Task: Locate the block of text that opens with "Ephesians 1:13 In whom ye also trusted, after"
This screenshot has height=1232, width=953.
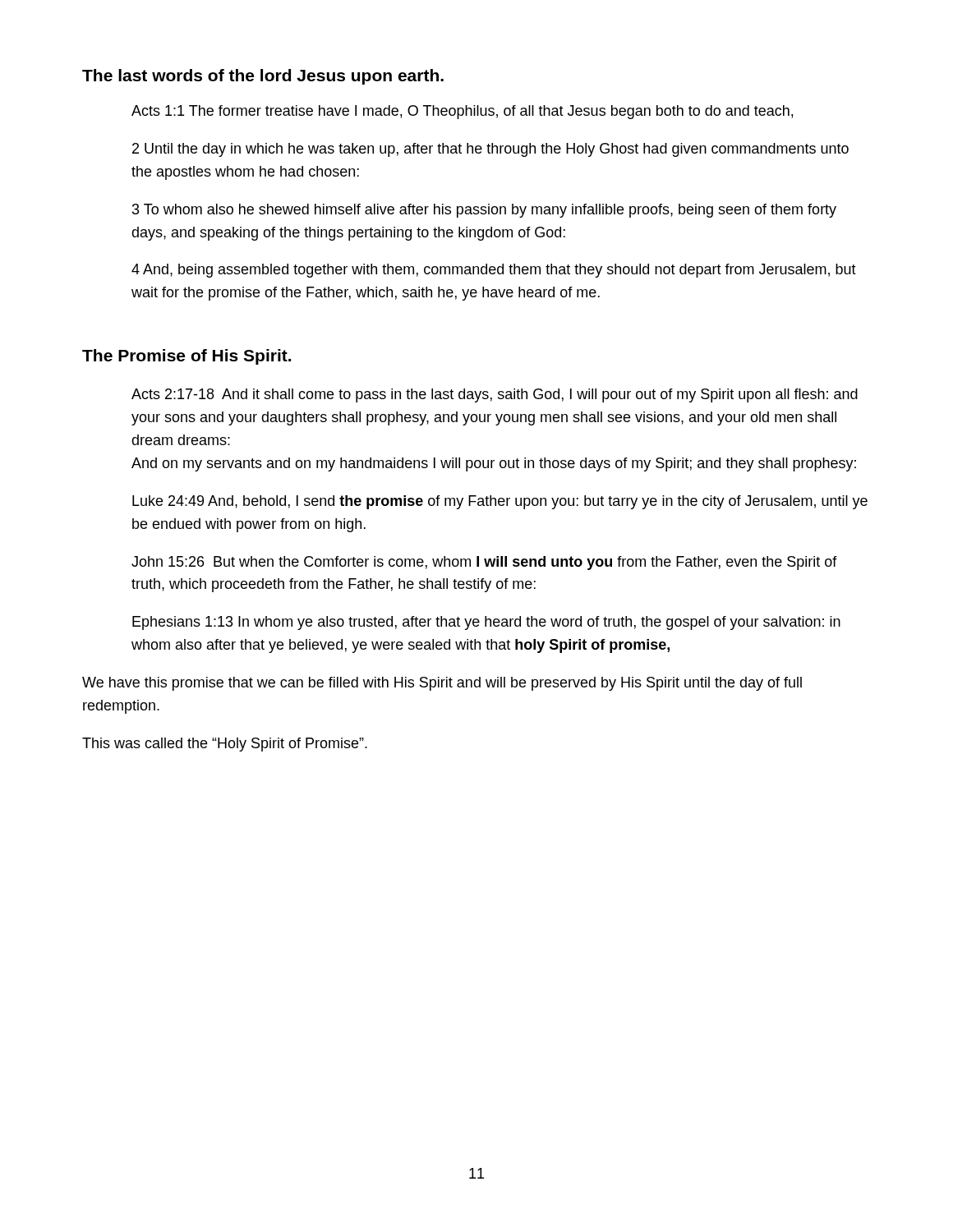Action: pyautogui.click(x=486, y=633)
